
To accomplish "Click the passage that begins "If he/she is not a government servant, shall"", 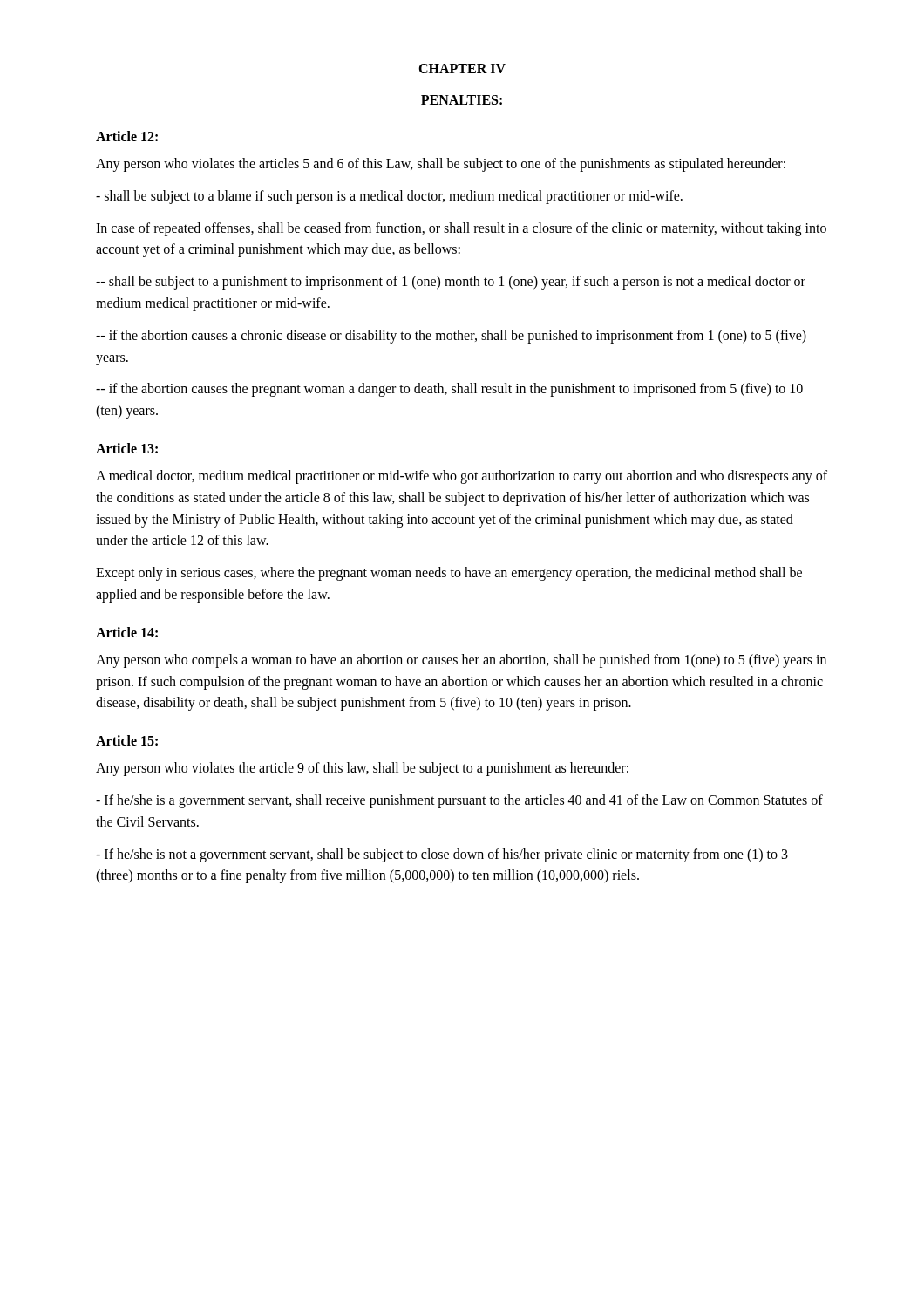I will pos(442,865).
